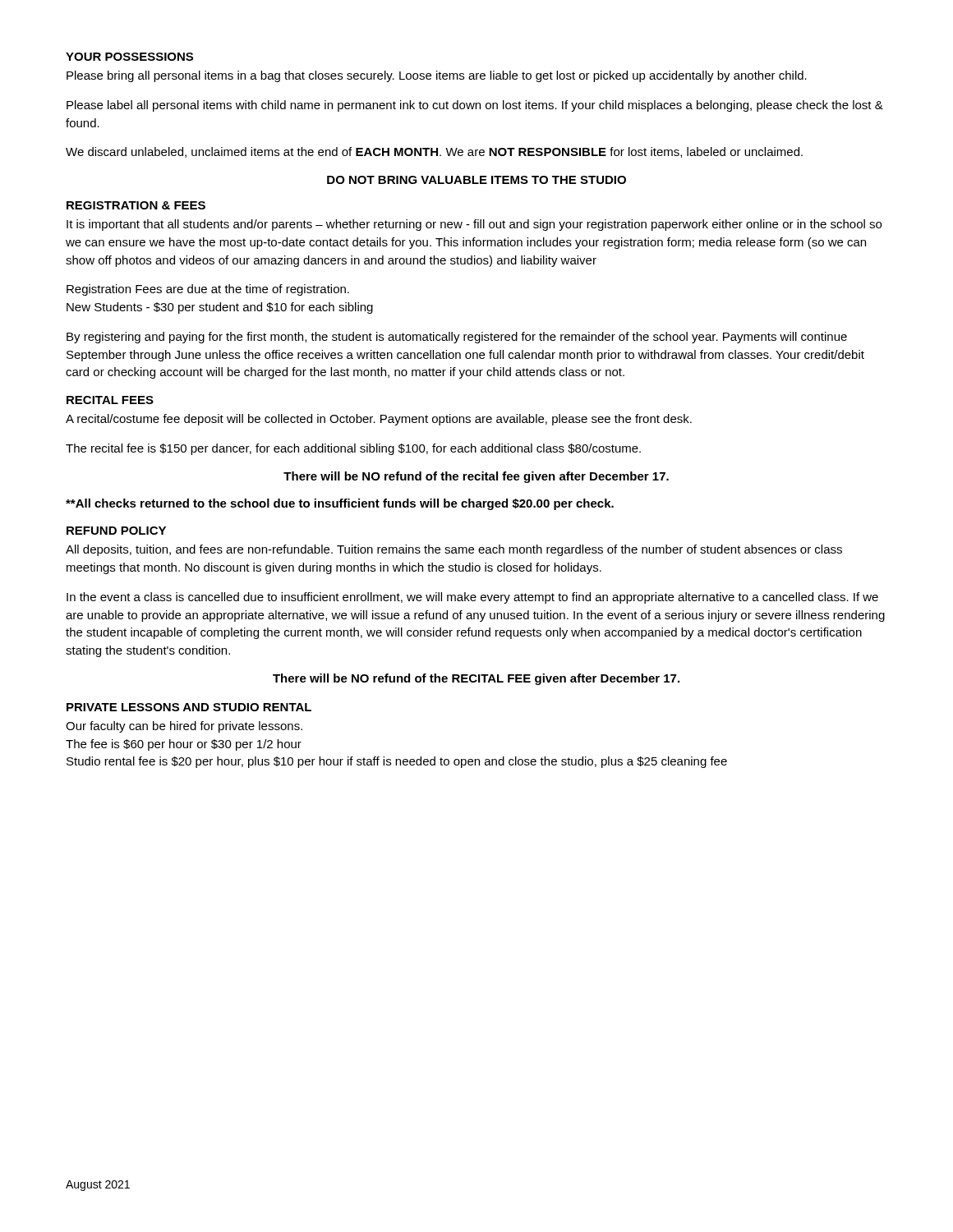Find the text block containing "Our faculty can be hired for"
This screenshot has height=1232, width=953.
click(184, 727)
